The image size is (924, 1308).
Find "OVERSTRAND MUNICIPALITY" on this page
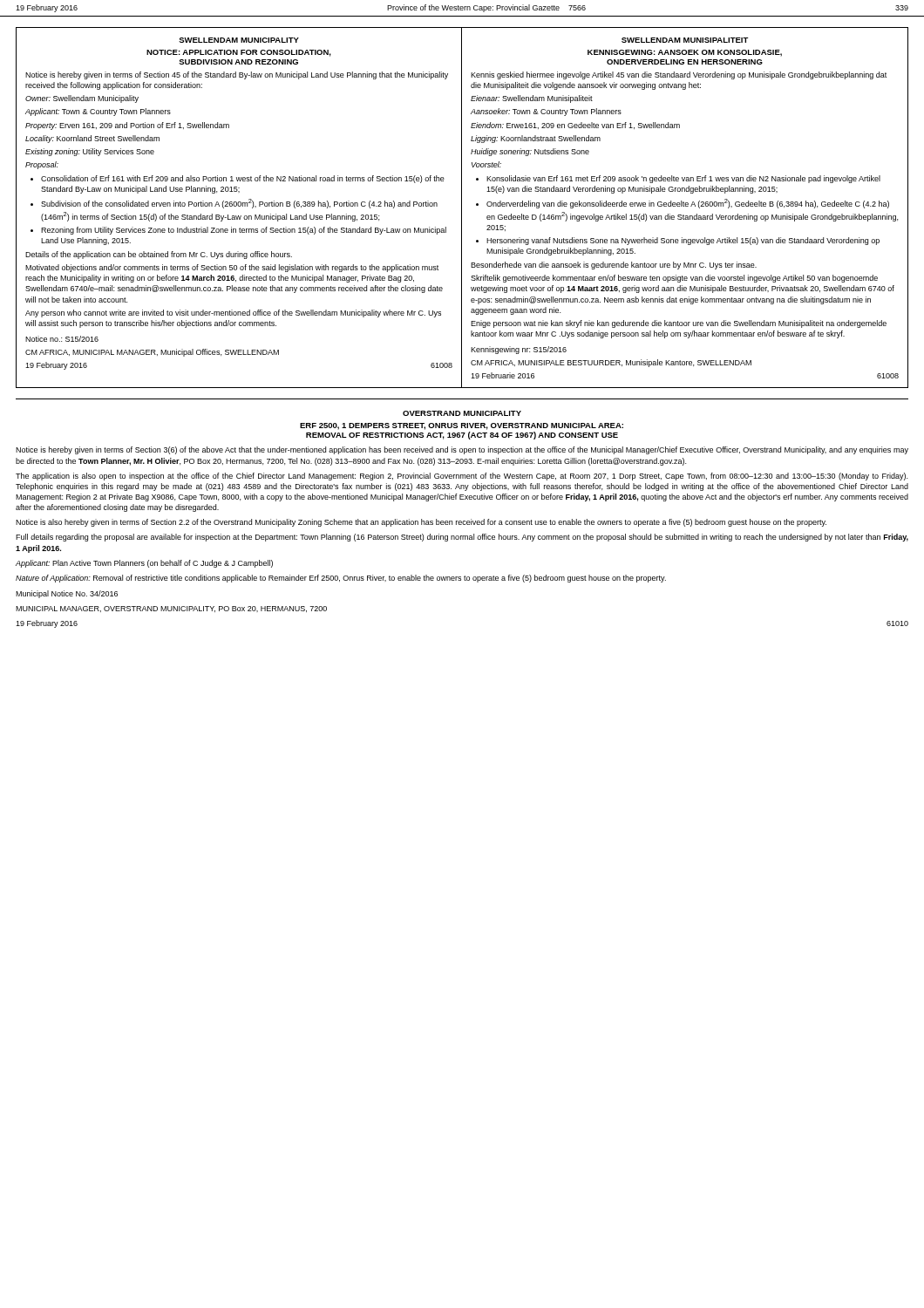[x=462, y=413]
